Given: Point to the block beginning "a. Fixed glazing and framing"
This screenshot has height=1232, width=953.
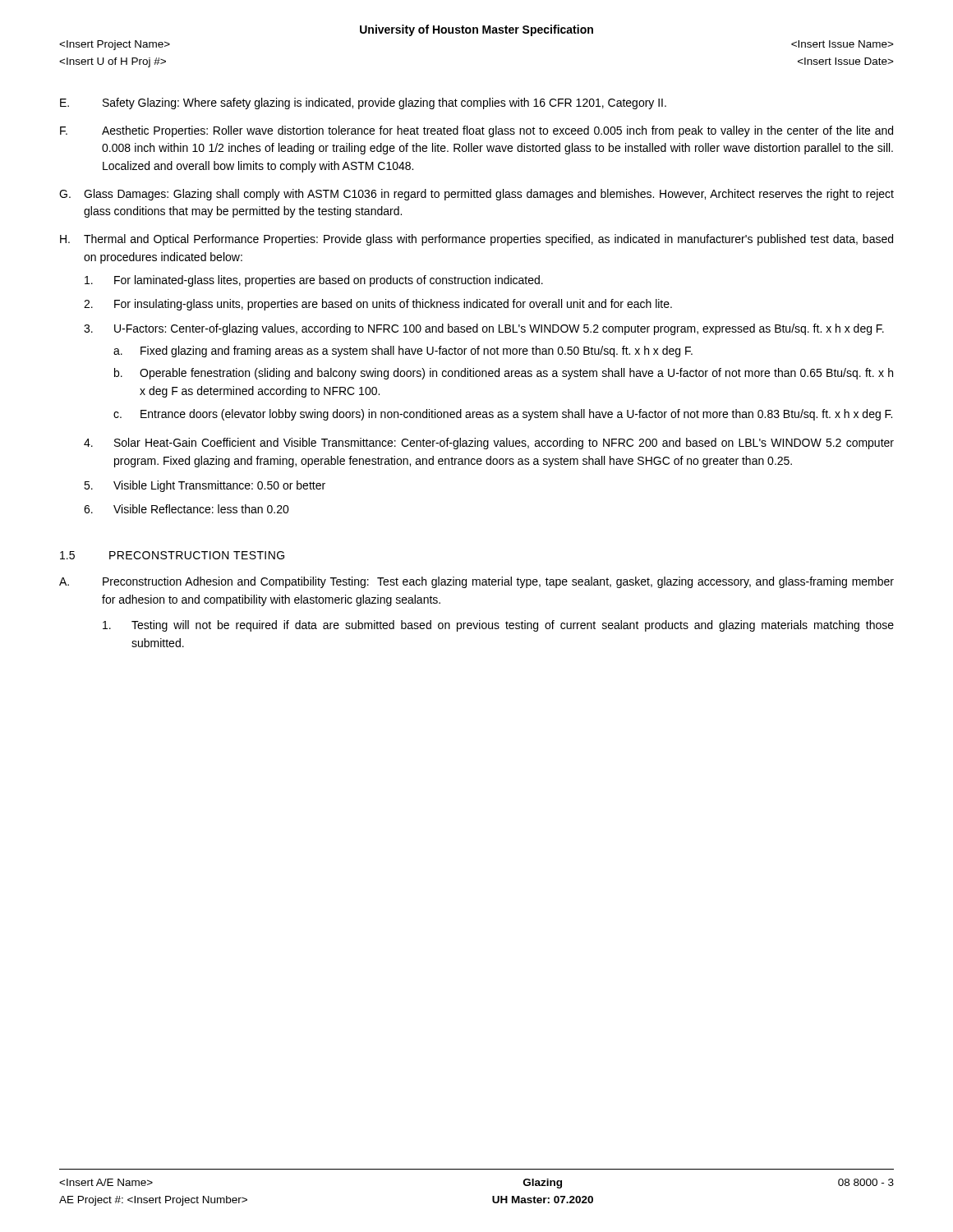Looking at the screenshot, I should pyautogui.click(x=504, y=351).
